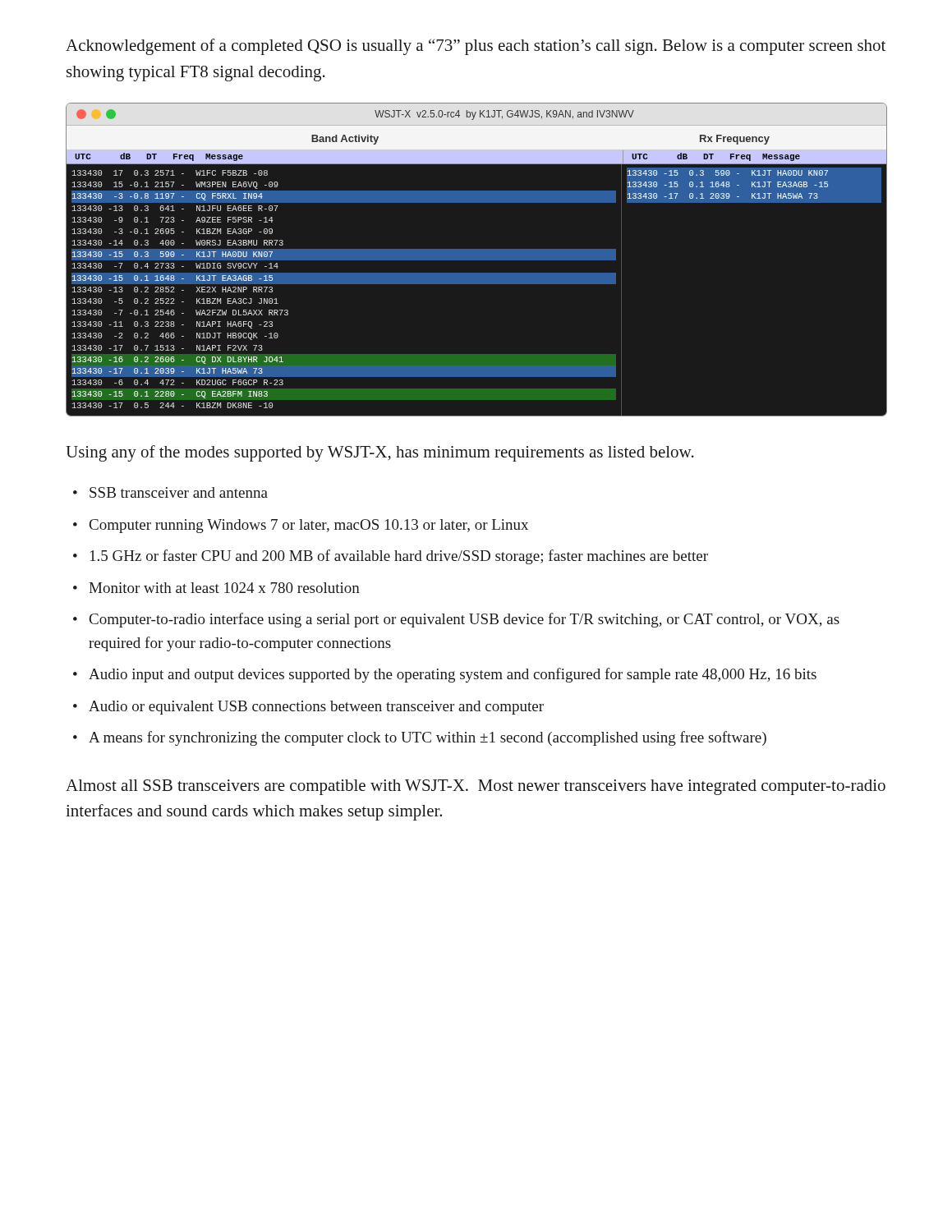Image resolution: width=952 pixels, height=1232 pixels.
Task: Find the block on this page that starts "Monitor with at least 1024 x"
Action: (224, 587)
